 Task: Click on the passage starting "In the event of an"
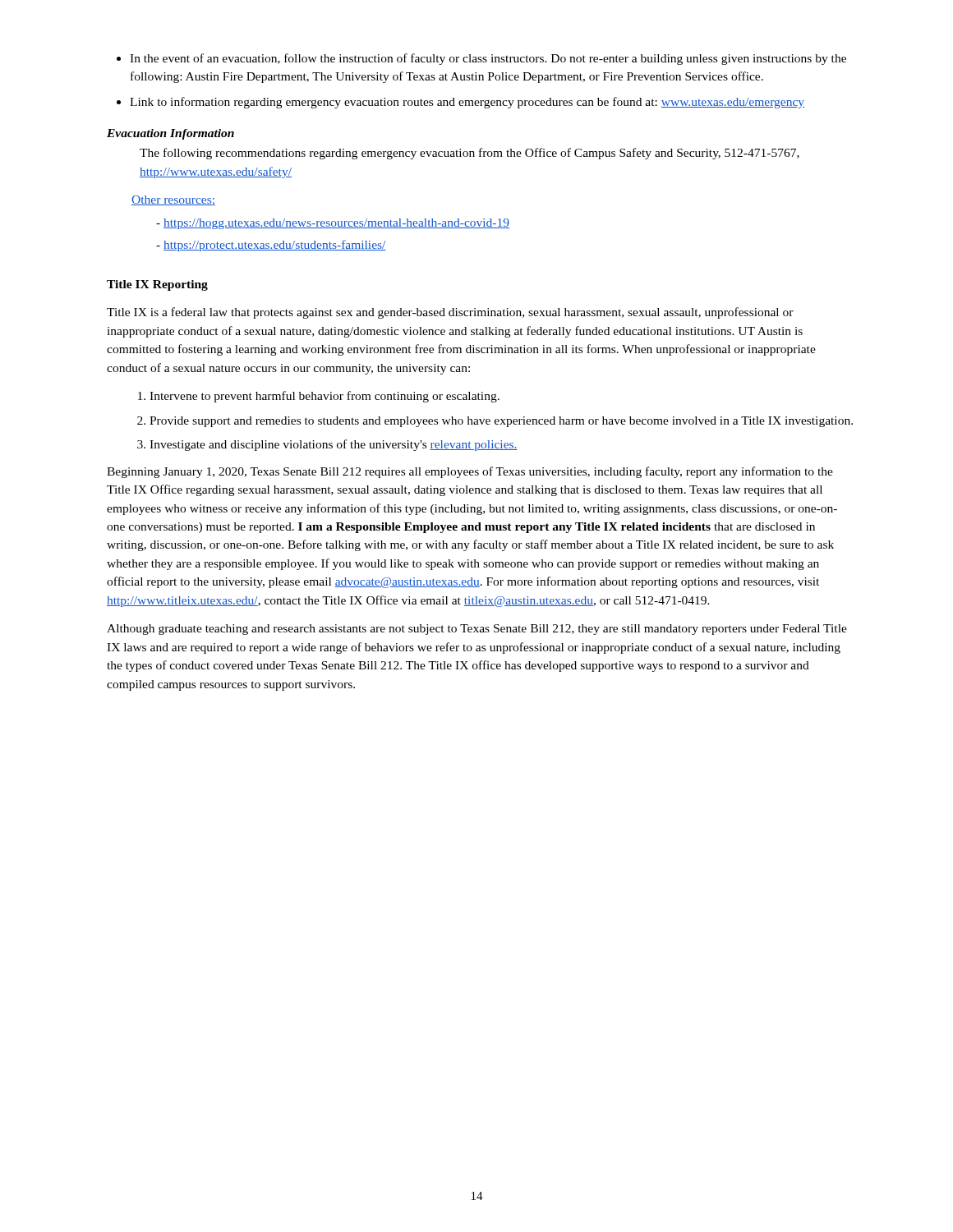tap(481, 80)
